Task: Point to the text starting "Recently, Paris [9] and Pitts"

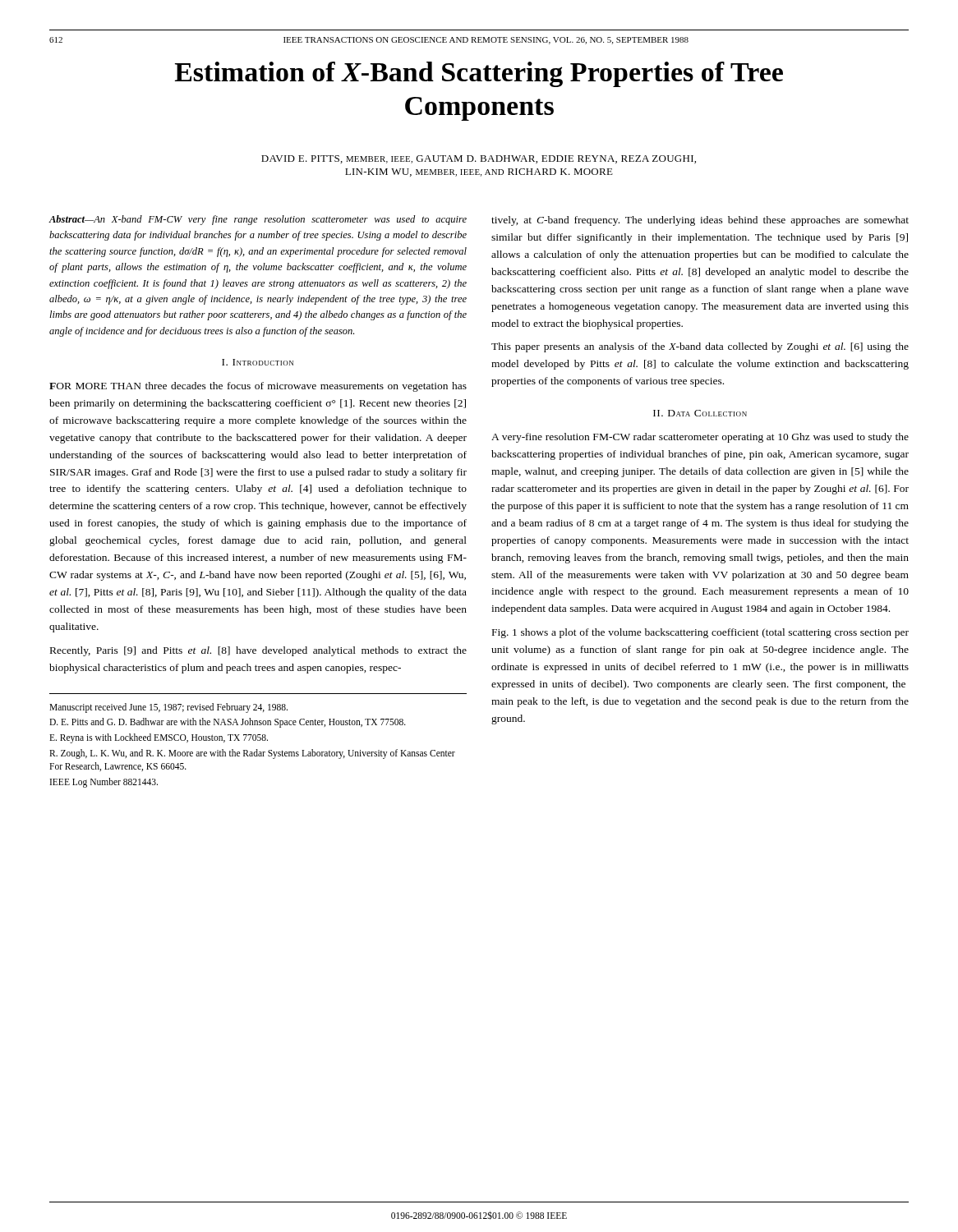Action: pyautogui.click(x=258, y=658)
